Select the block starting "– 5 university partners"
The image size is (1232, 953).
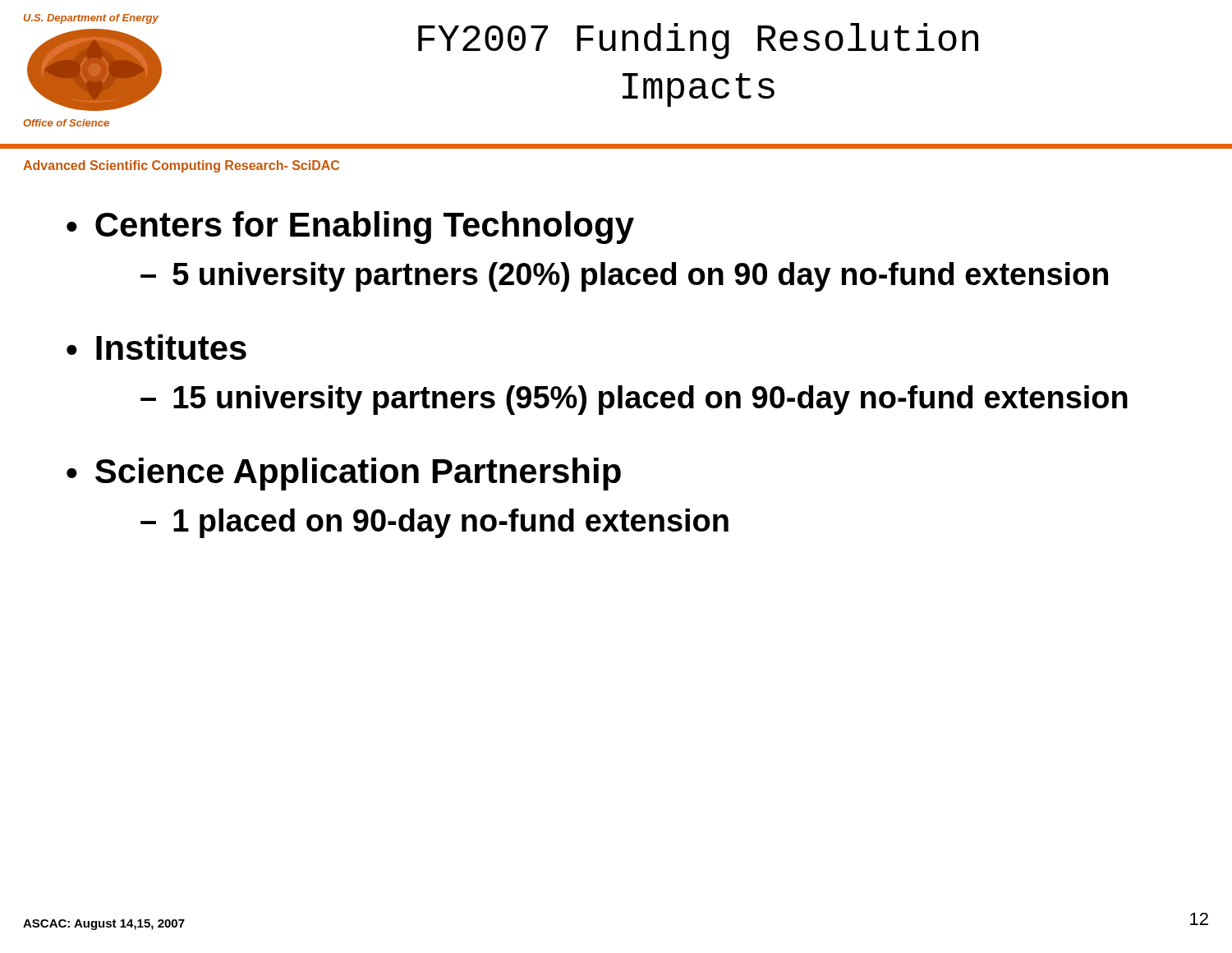coord(661,275)
